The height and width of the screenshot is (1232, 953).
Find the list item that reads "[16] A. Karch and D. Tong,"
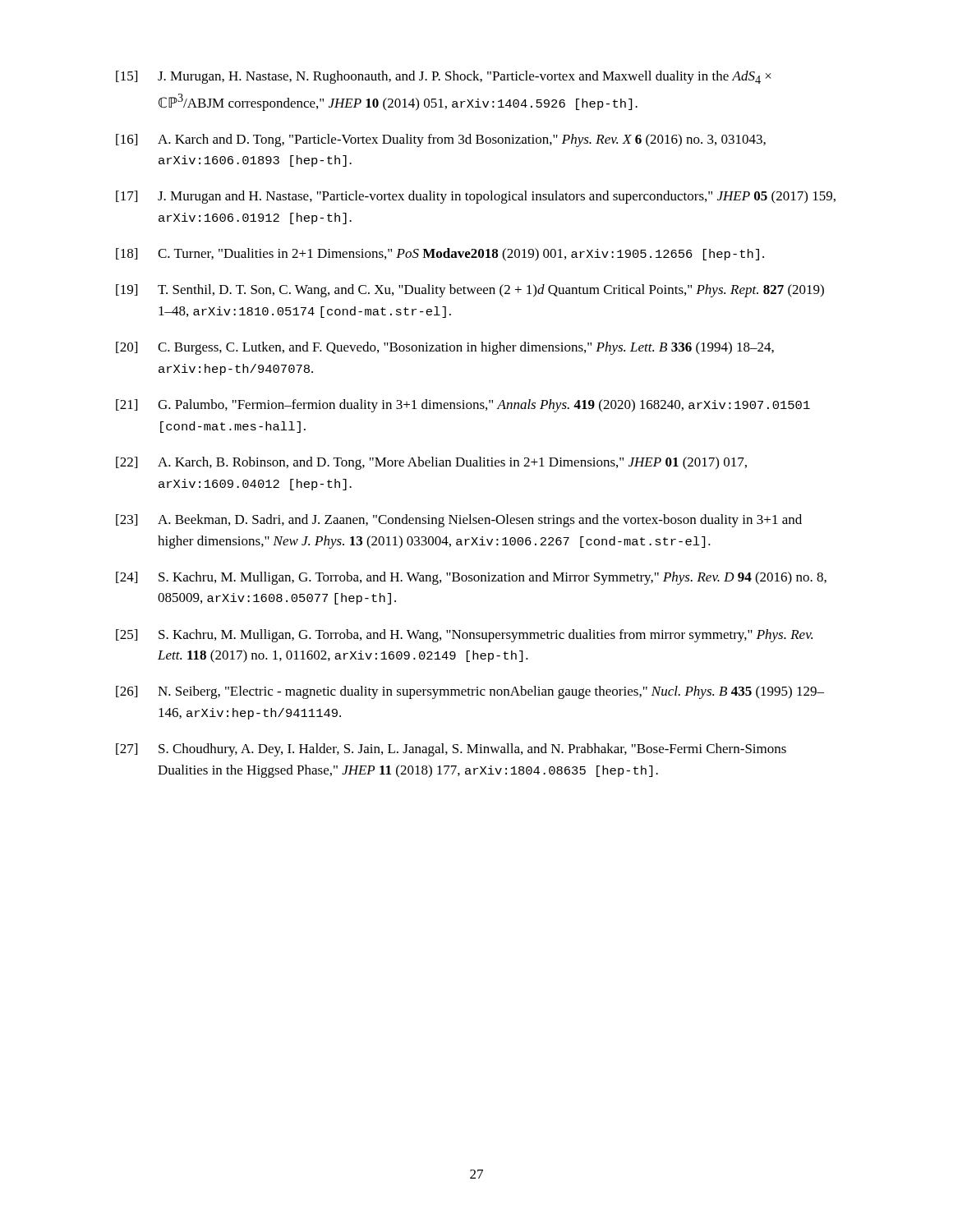pyautogui.click(x=476, y=150)
